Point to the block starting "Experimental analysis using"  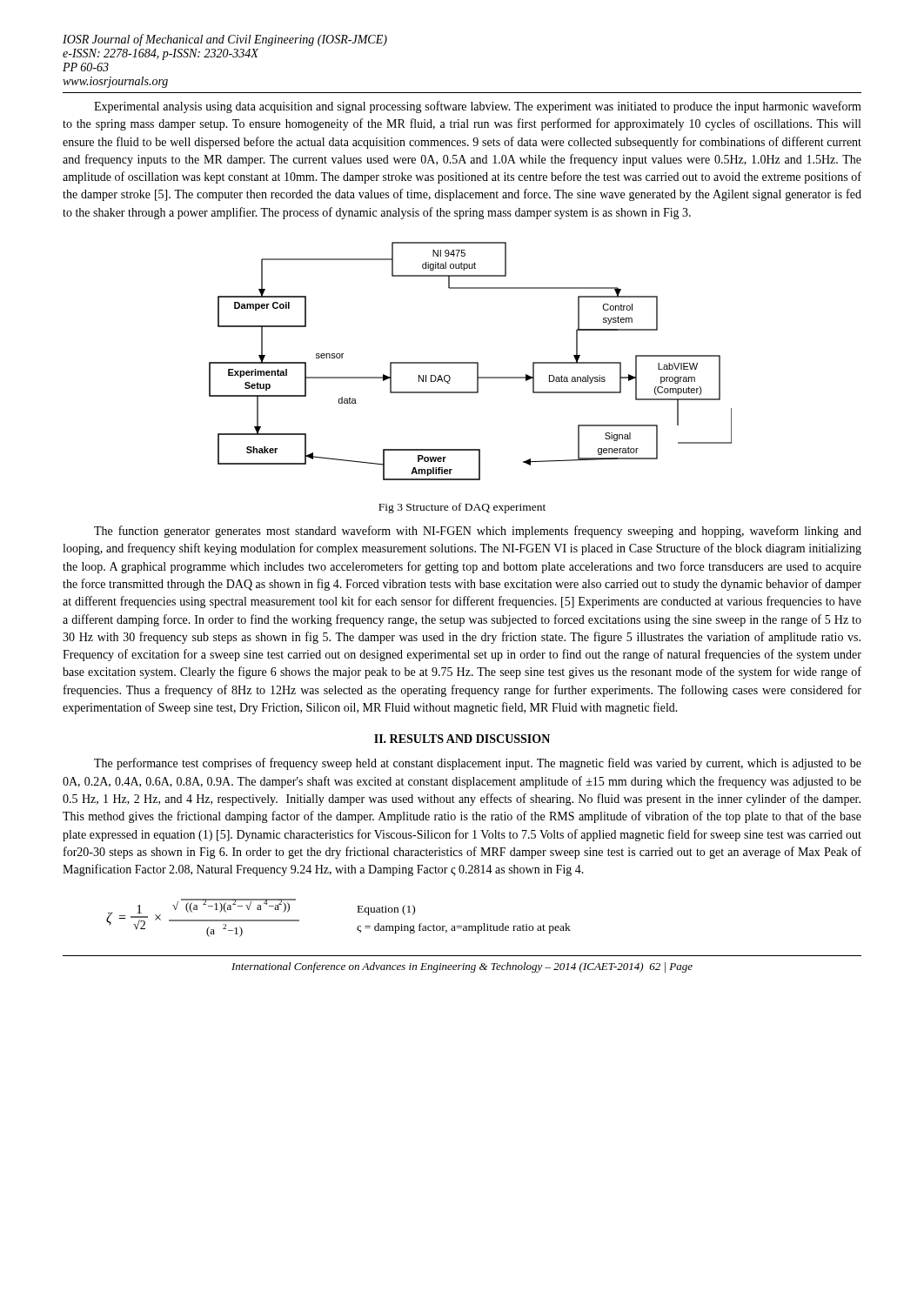(x=462, y=160)
